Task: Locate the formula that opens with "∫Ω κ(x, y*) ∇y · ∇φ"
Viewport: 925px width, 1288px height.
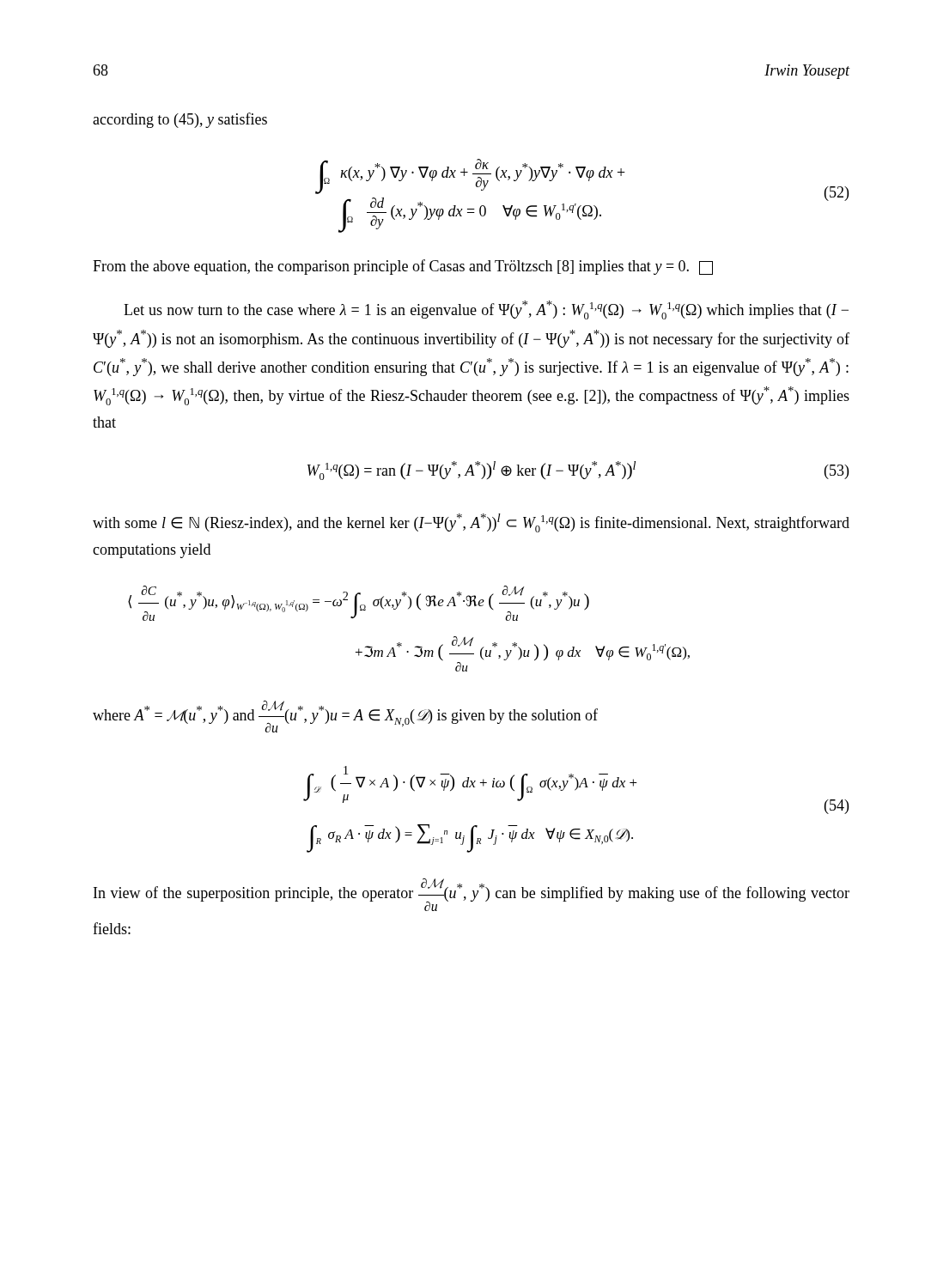Action: [x=583, y=193]
